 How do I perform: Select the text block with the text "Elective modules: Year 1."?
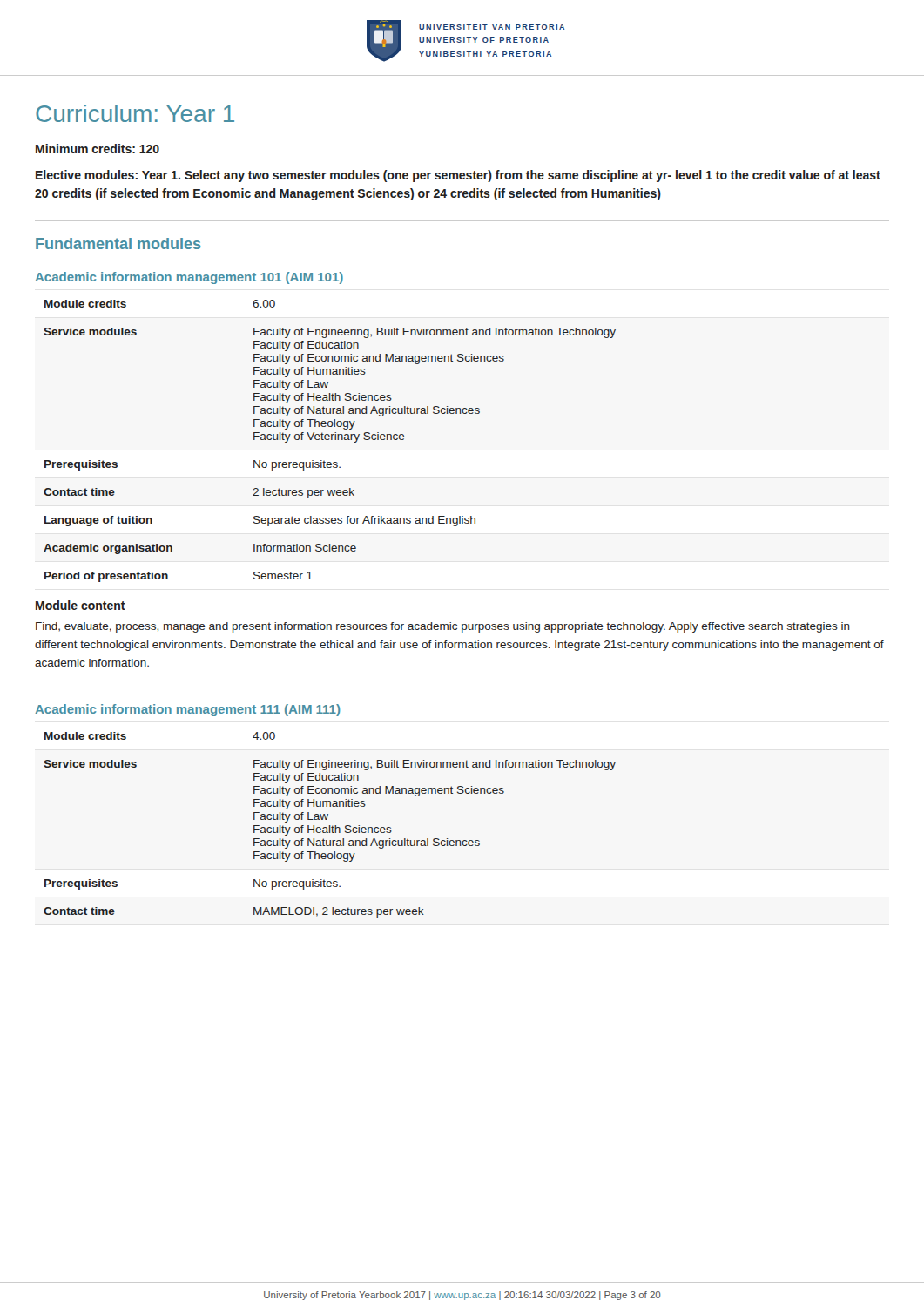(458, 184)
